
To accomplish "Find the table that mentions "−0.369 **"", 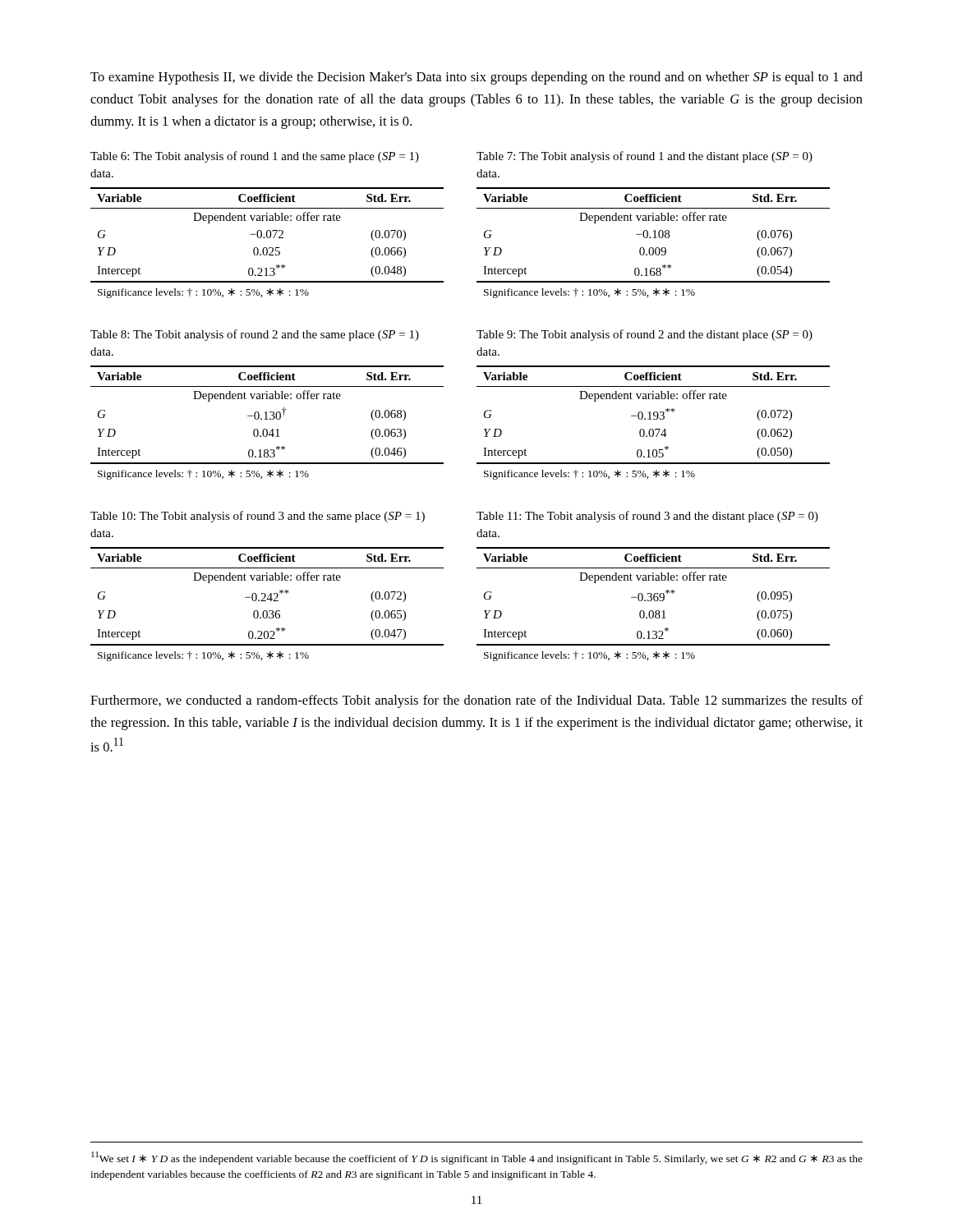I will click(653, 605).
